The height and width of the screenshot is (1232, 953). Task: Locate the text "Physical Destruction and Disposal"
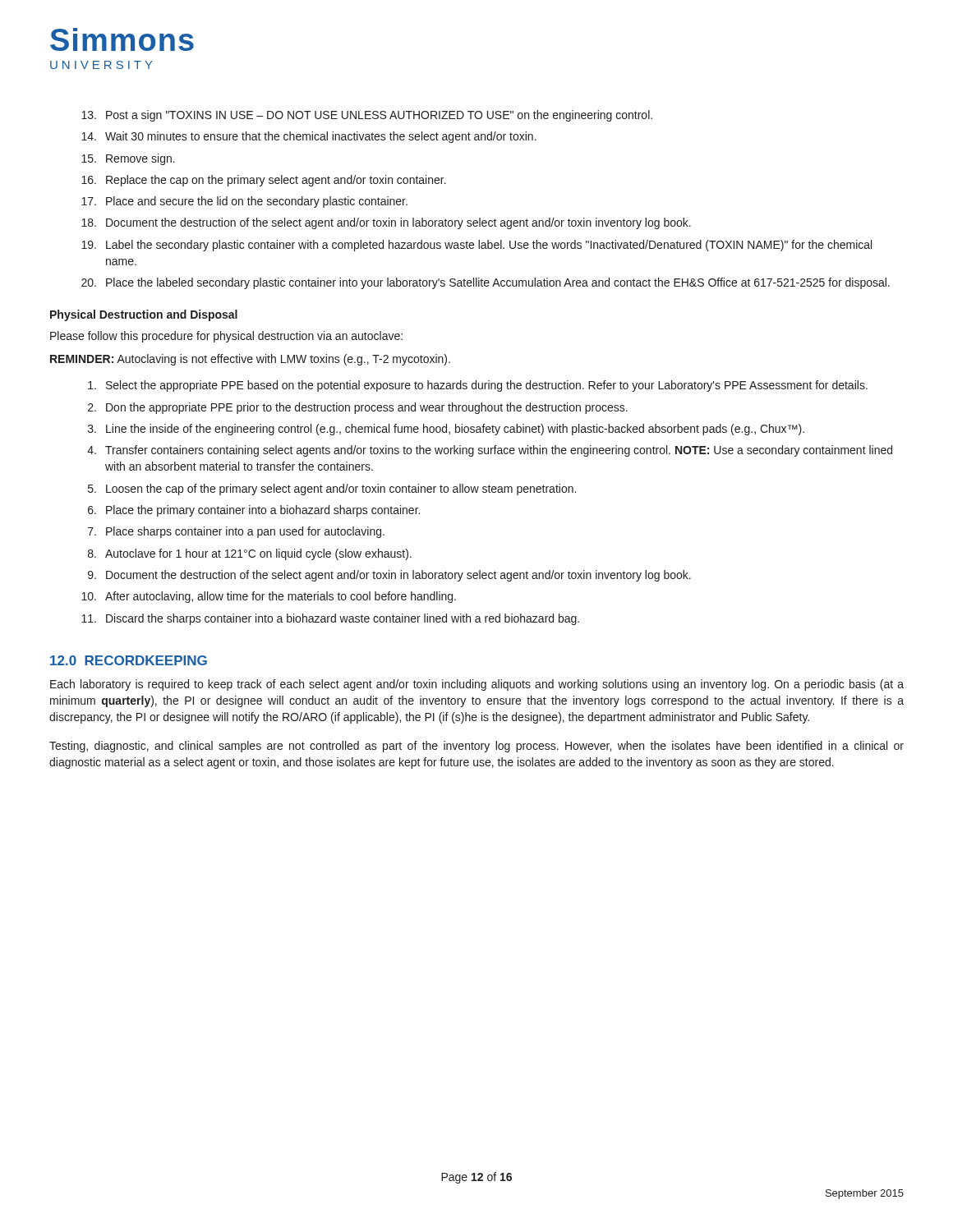[144, 314]
